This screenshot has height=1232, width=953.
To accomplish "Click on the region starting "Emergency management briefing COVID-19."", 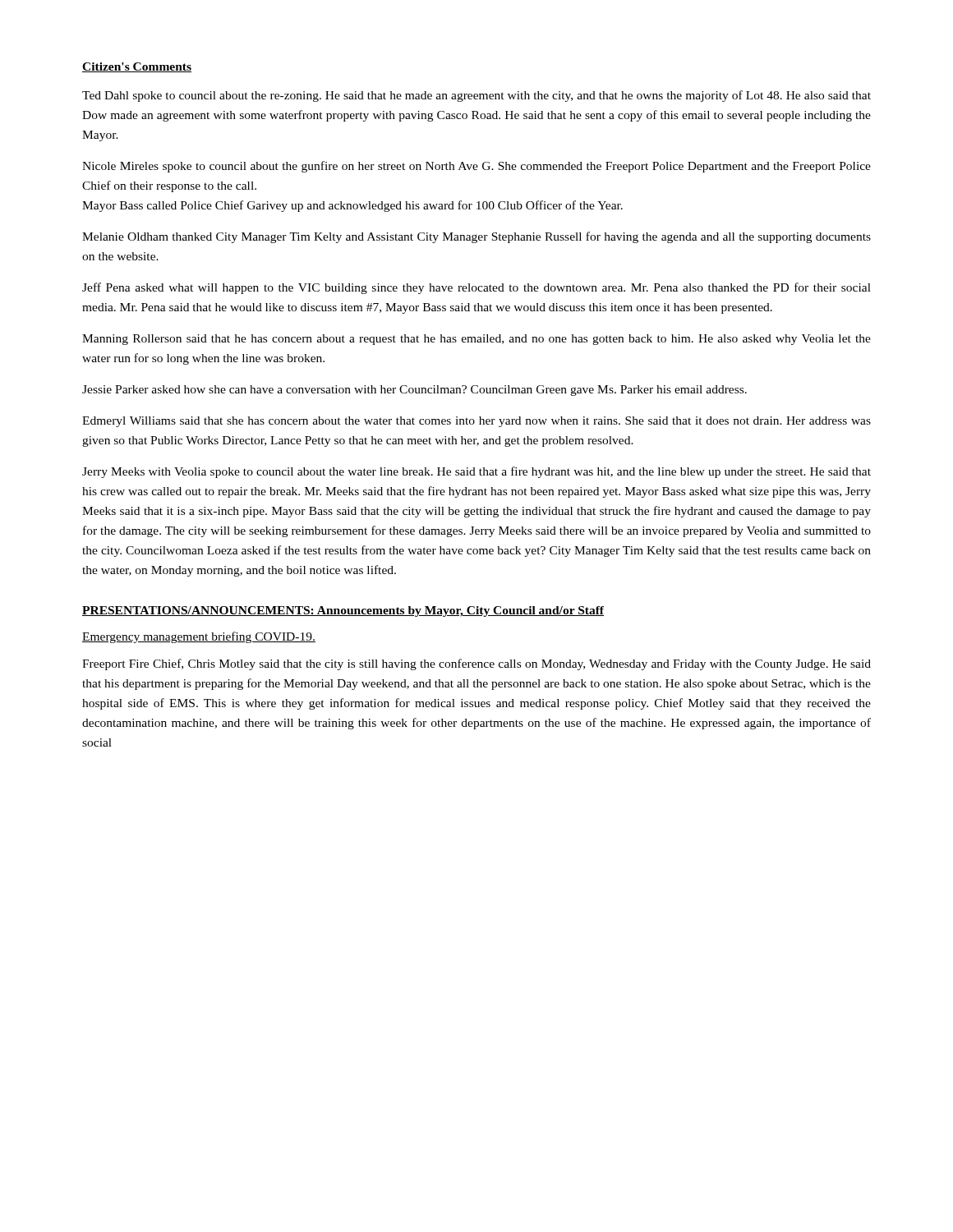I will click(x=199, y=636).
